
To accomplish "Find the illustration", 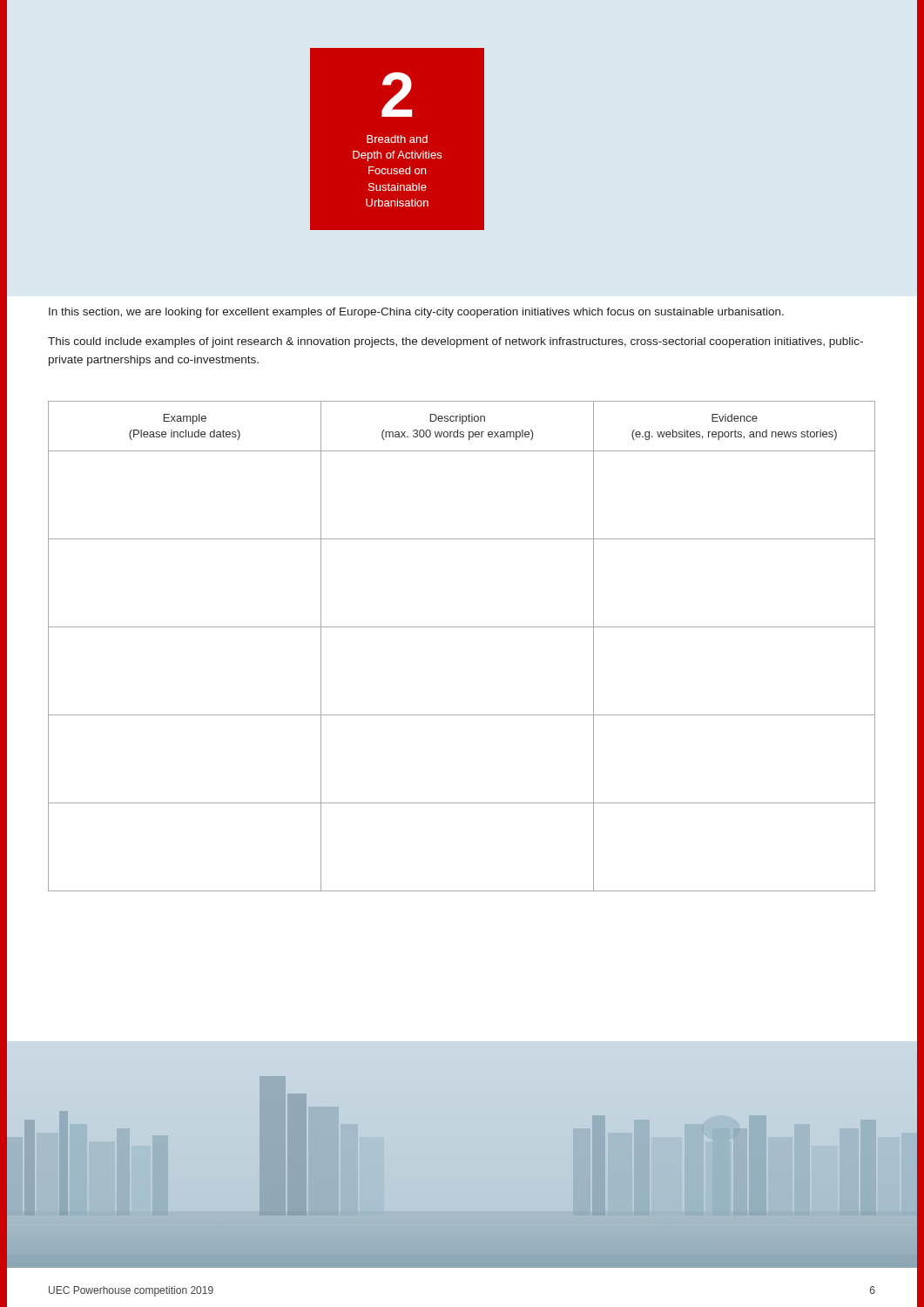I will point(397,139).
